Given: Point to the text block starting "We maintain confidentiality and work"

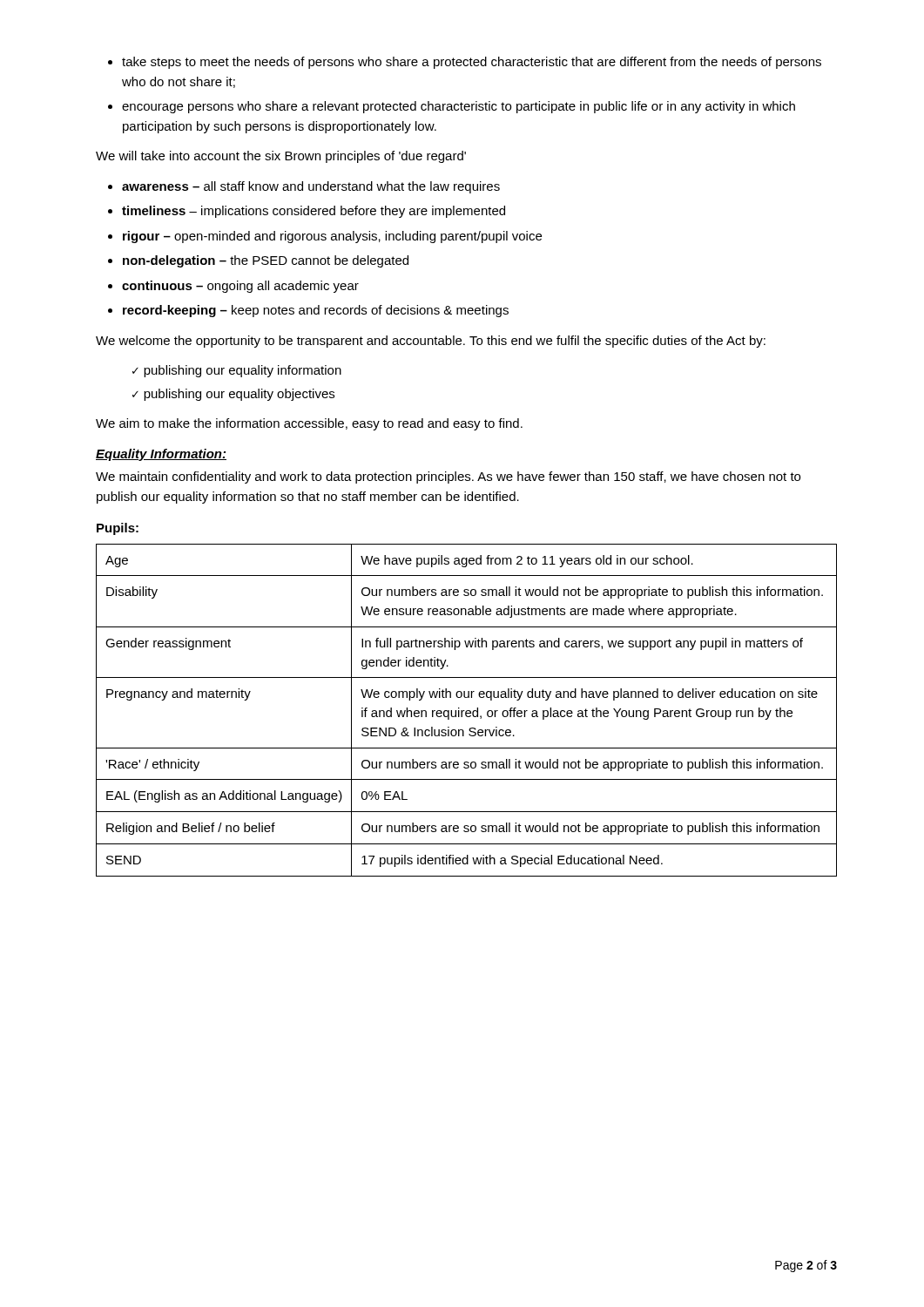Looking at the screenshot, I should point(466,487).
